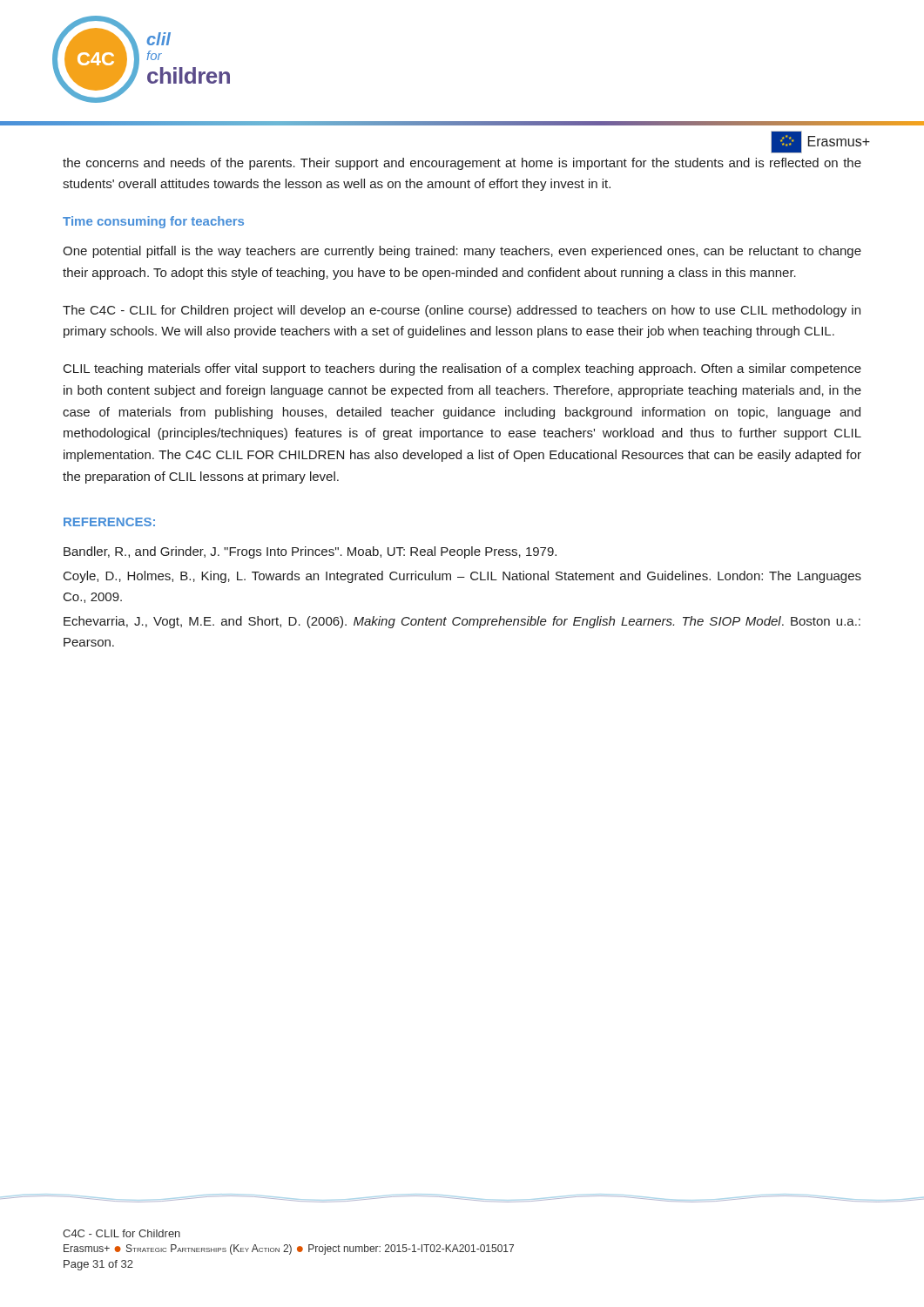Navigate to the region starting "Bandler, R., and Grinder,"
The width and height of the screenshot is (924, 1307).
point(310,551)
